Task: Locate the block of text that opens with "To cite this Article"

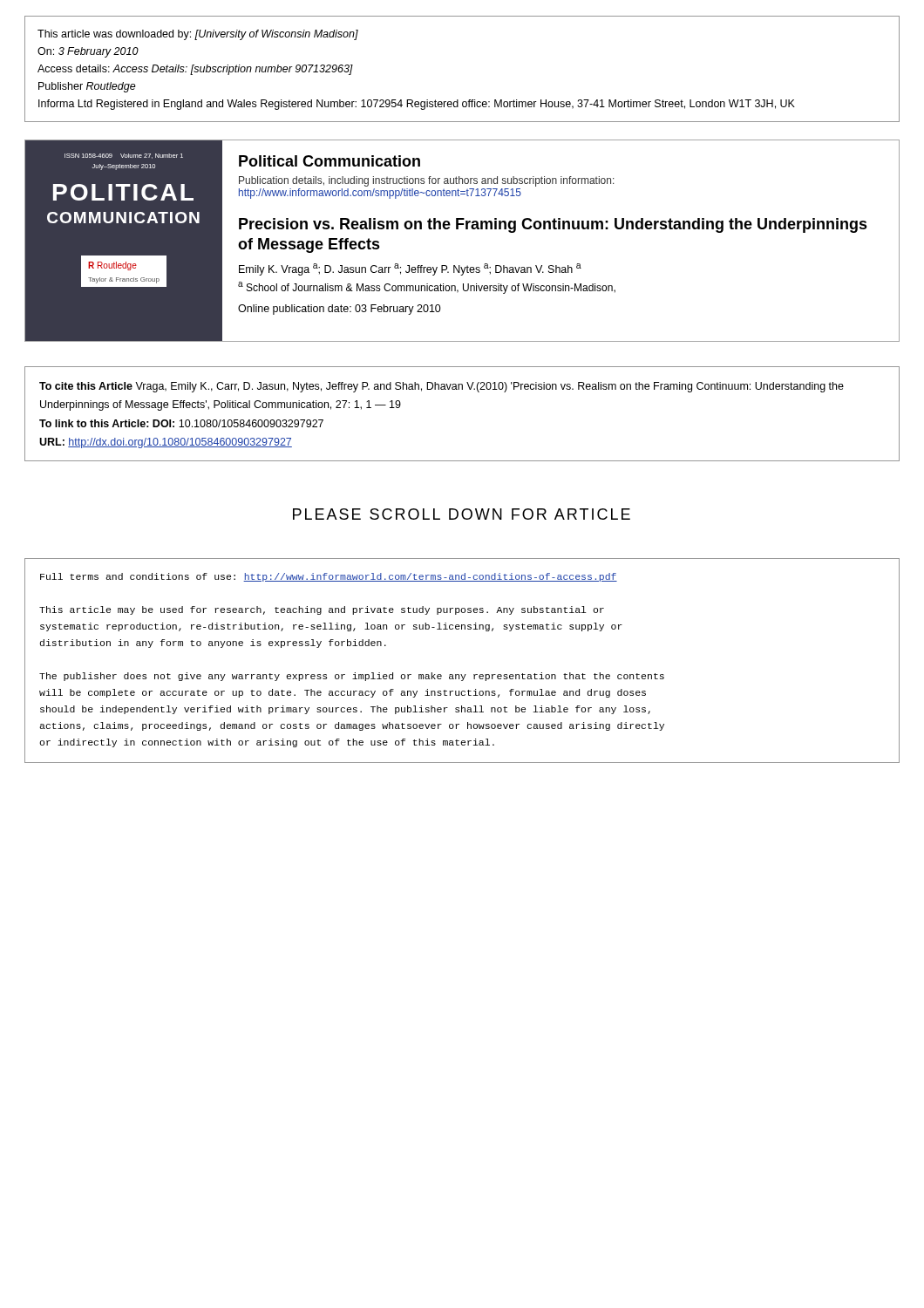Action: tap(442, 387)
